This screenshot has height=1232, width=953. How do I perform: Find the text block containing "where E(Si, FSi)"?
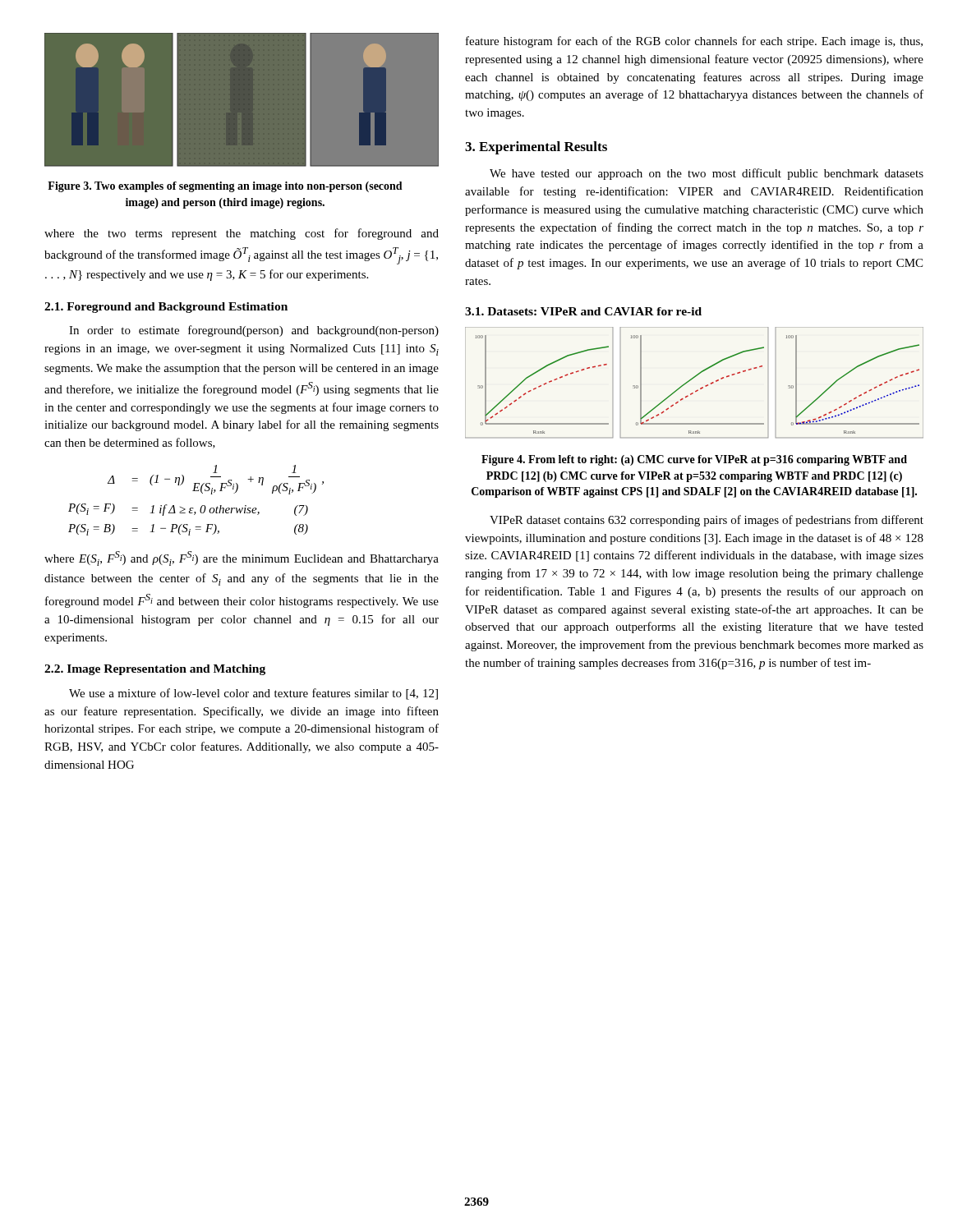(x=242, y=597)
